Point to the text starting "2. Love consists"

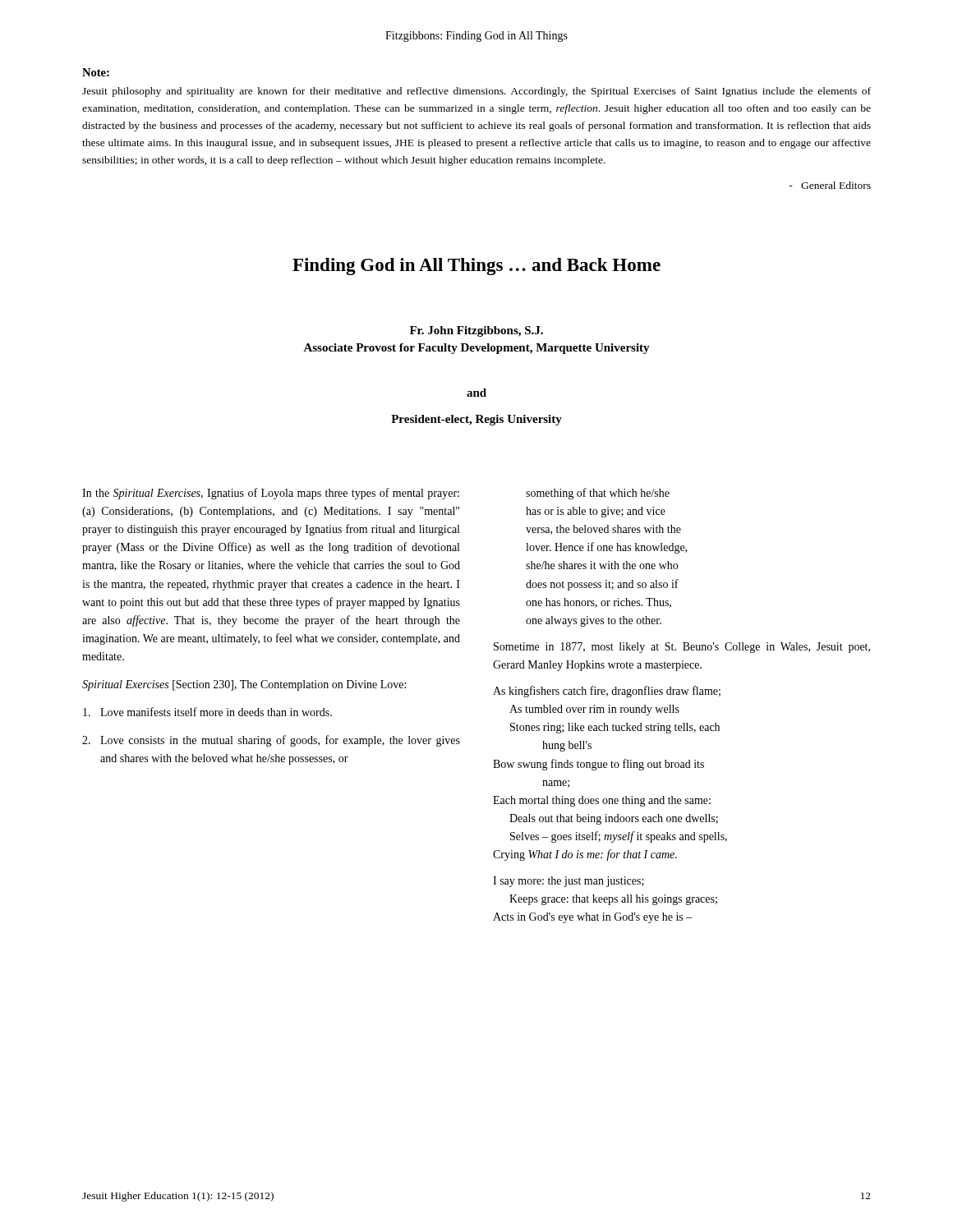coord(271,750)
